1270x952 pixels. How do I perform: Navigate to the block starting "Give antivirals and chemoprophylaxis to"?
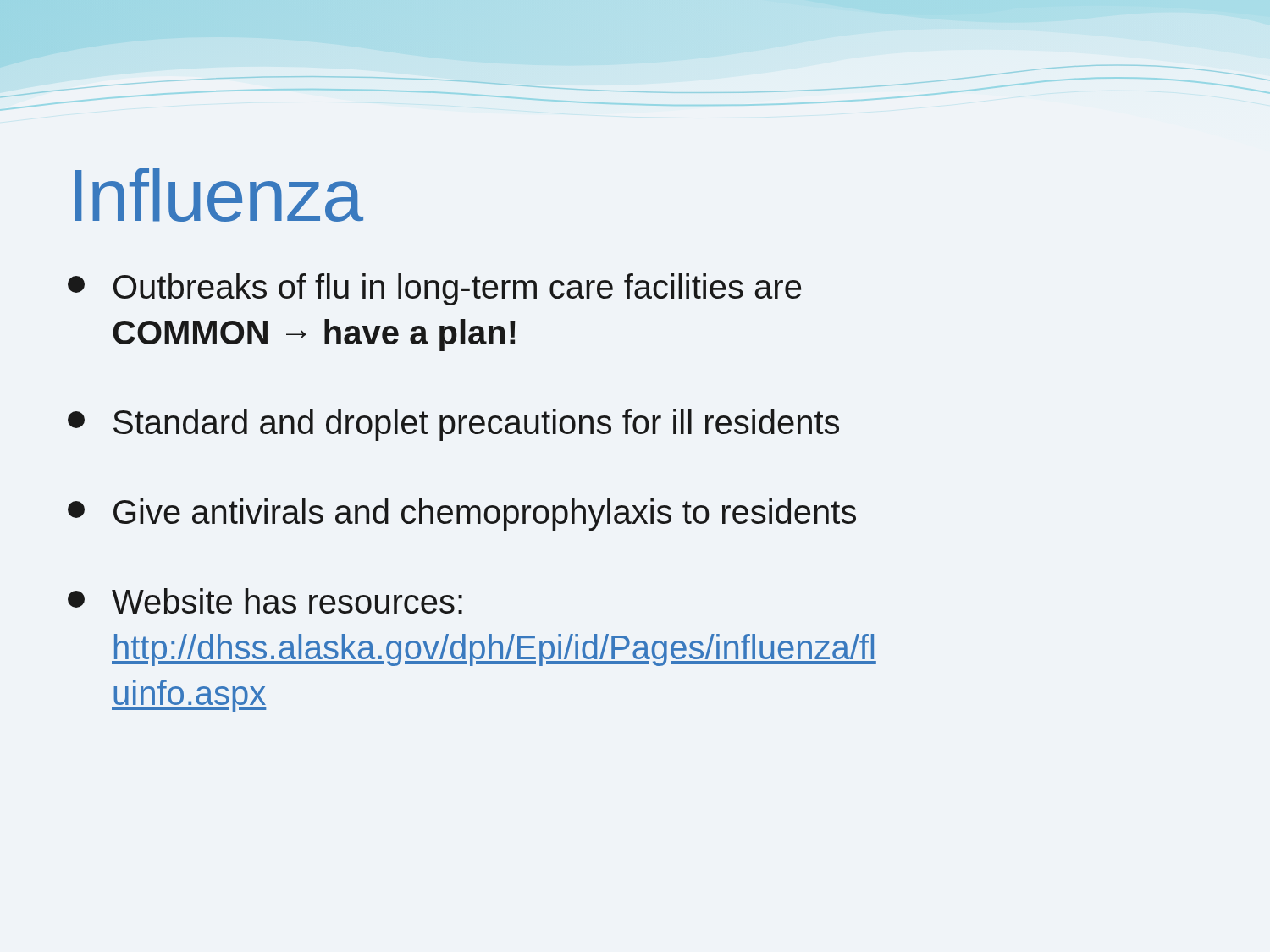click(462, 512)
